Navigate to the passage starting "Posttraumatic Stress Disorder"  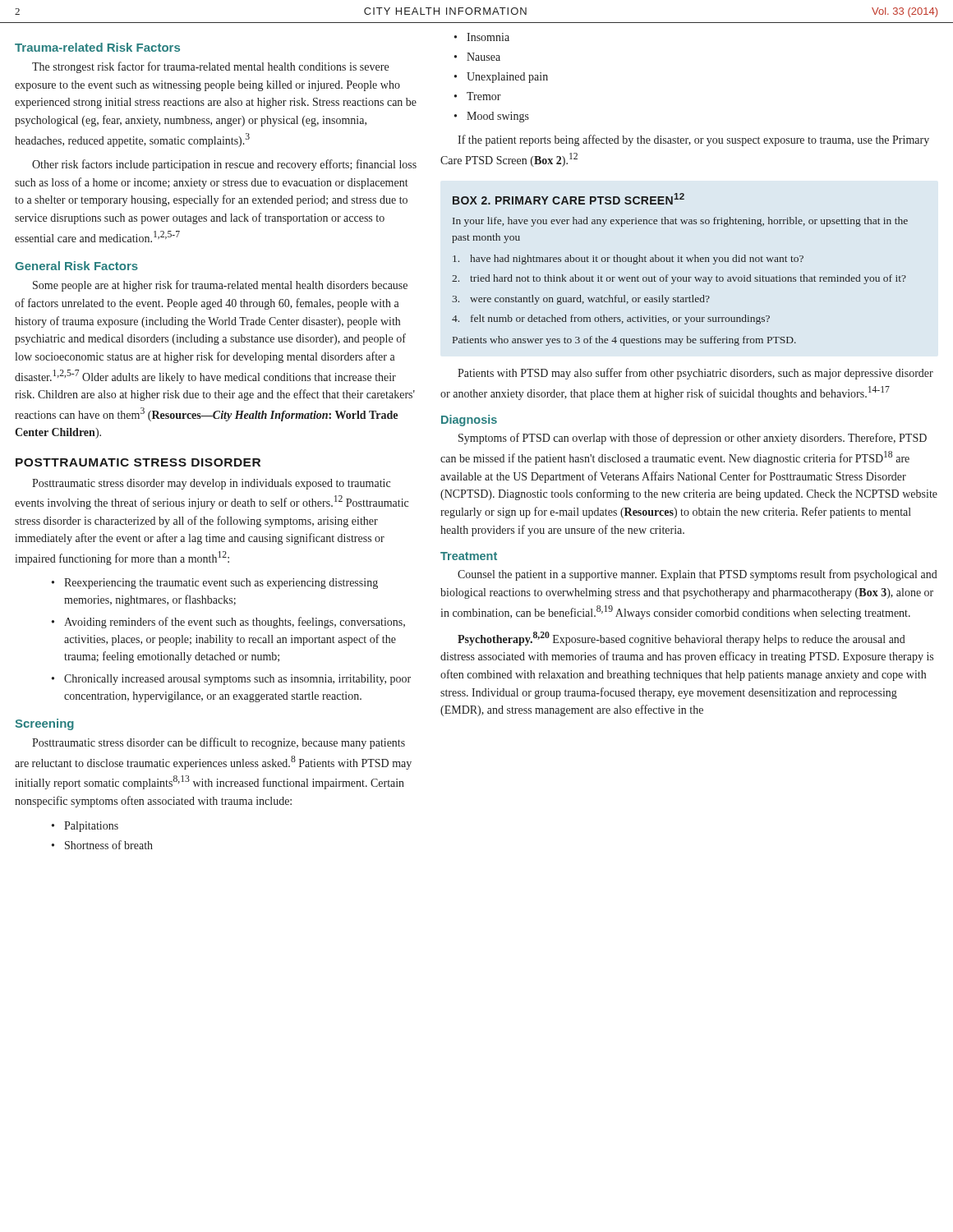coord(216,462)
